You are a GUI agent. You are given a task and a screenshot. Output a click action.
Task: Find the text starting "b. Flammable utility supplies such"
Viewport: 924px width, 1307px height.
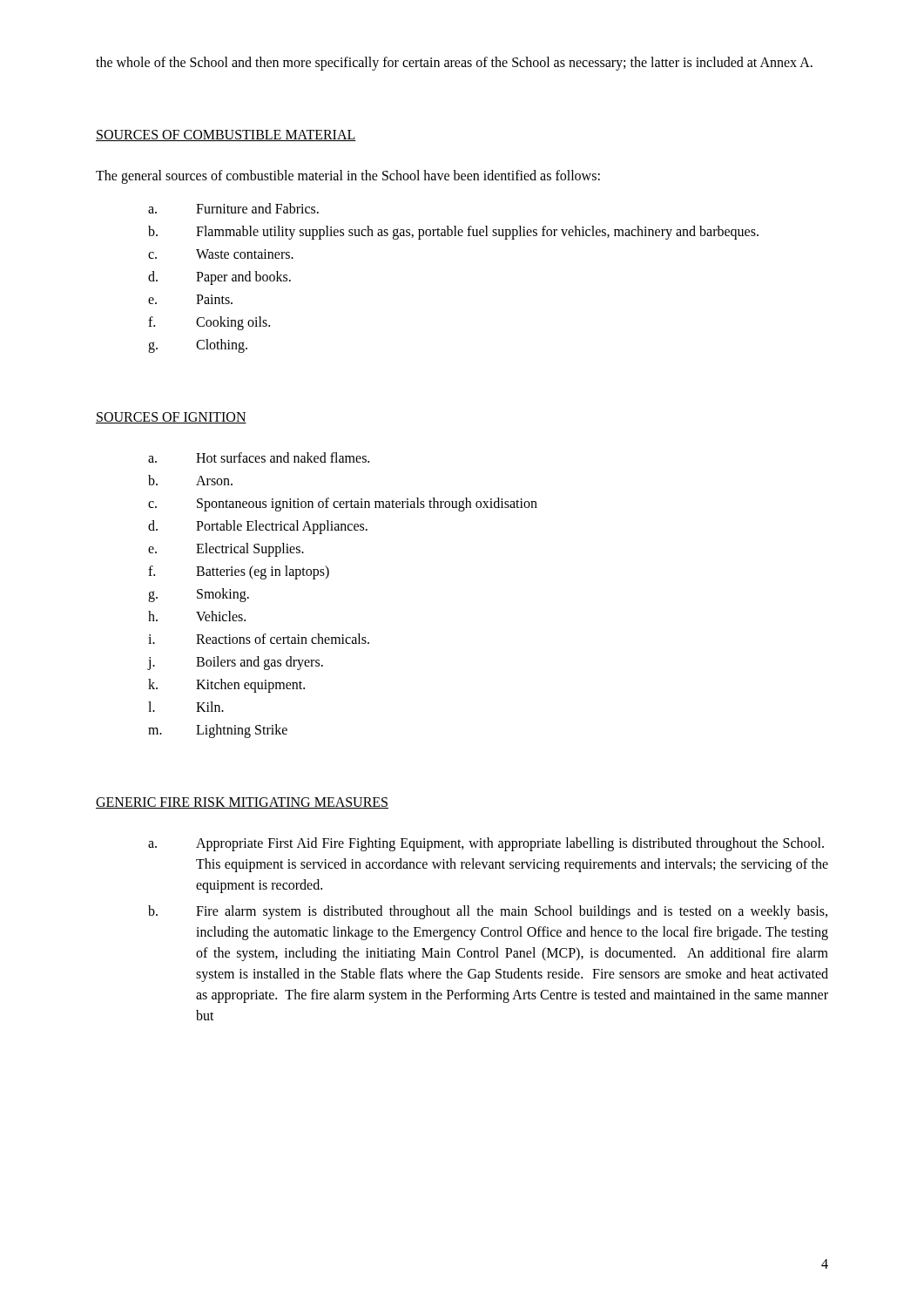pyautogui.click(x=488, y=232)
